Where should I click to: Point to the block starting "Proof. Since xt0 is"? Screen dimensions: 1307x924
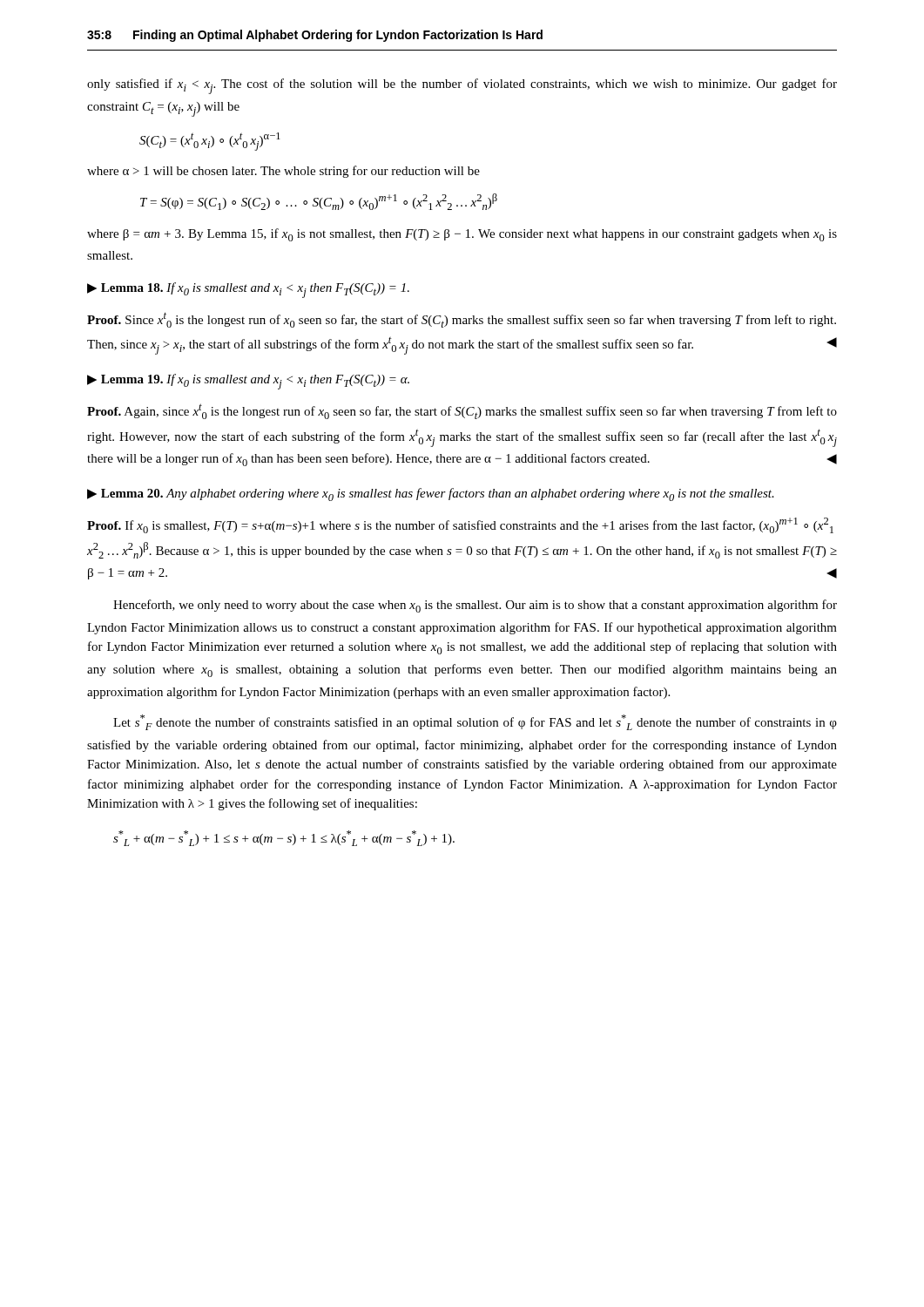(462, 332)
